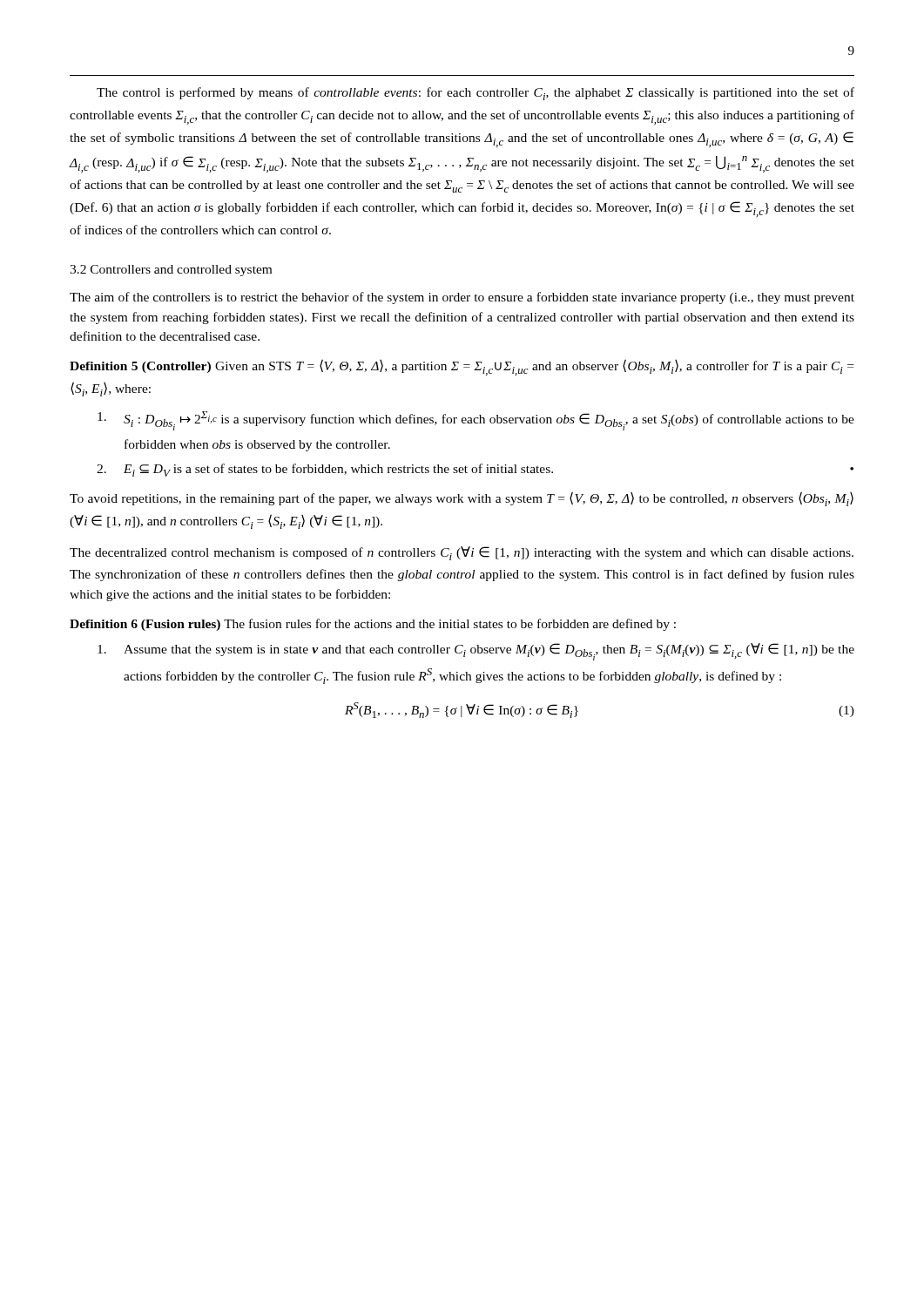The width and height of the screenshot is (924, 1307).
Task: Where is the passage that starts "Definition 6 (Fusion rules) The fusion rules"?
Action: click(462, 624)
